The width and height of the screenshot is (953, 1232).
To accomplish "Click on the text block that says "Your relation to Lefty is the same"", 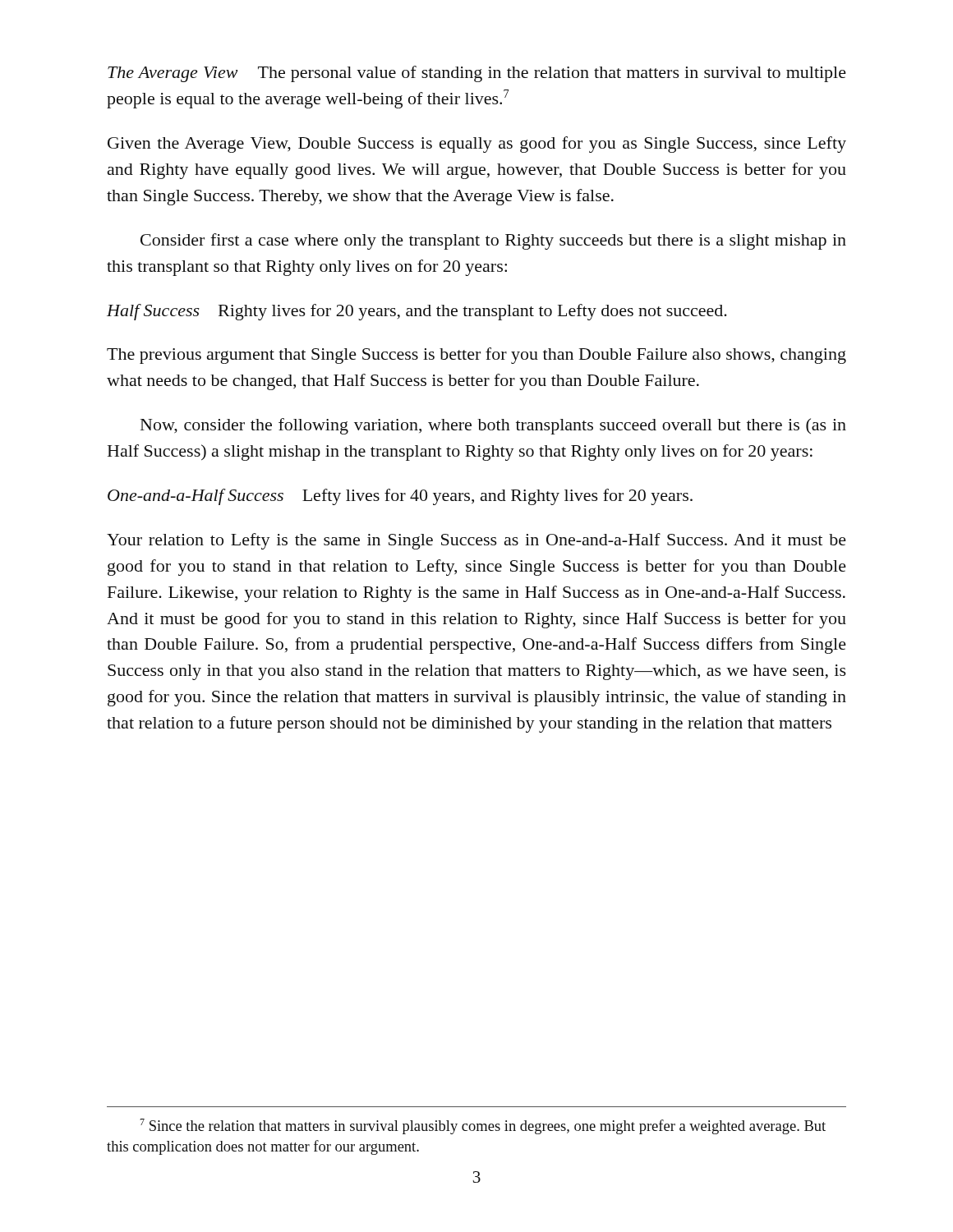I will pyautogui.click(x=476, y=631).
